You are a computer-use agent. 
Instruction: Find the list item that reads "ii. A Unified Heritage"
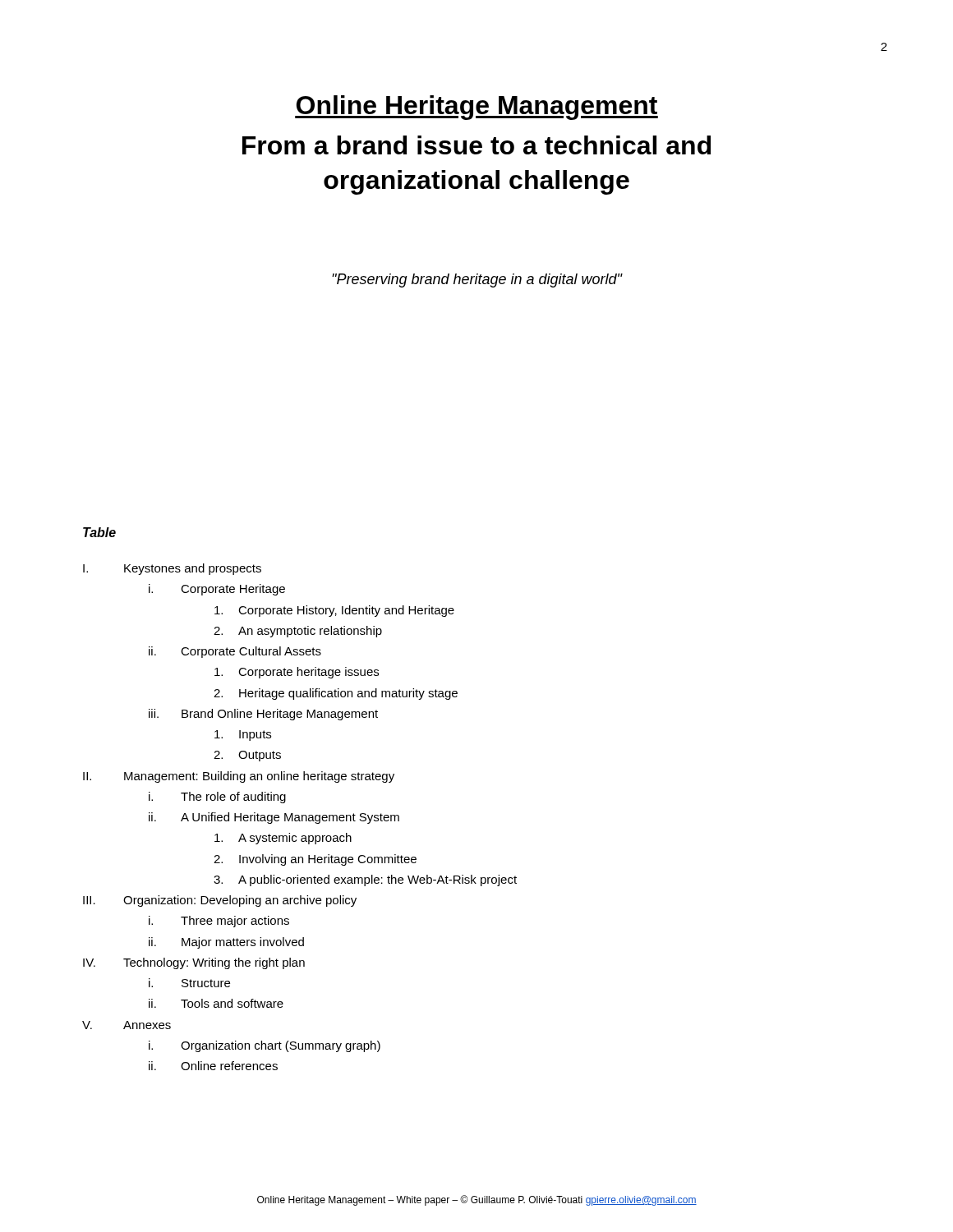(x=274, y=817)
